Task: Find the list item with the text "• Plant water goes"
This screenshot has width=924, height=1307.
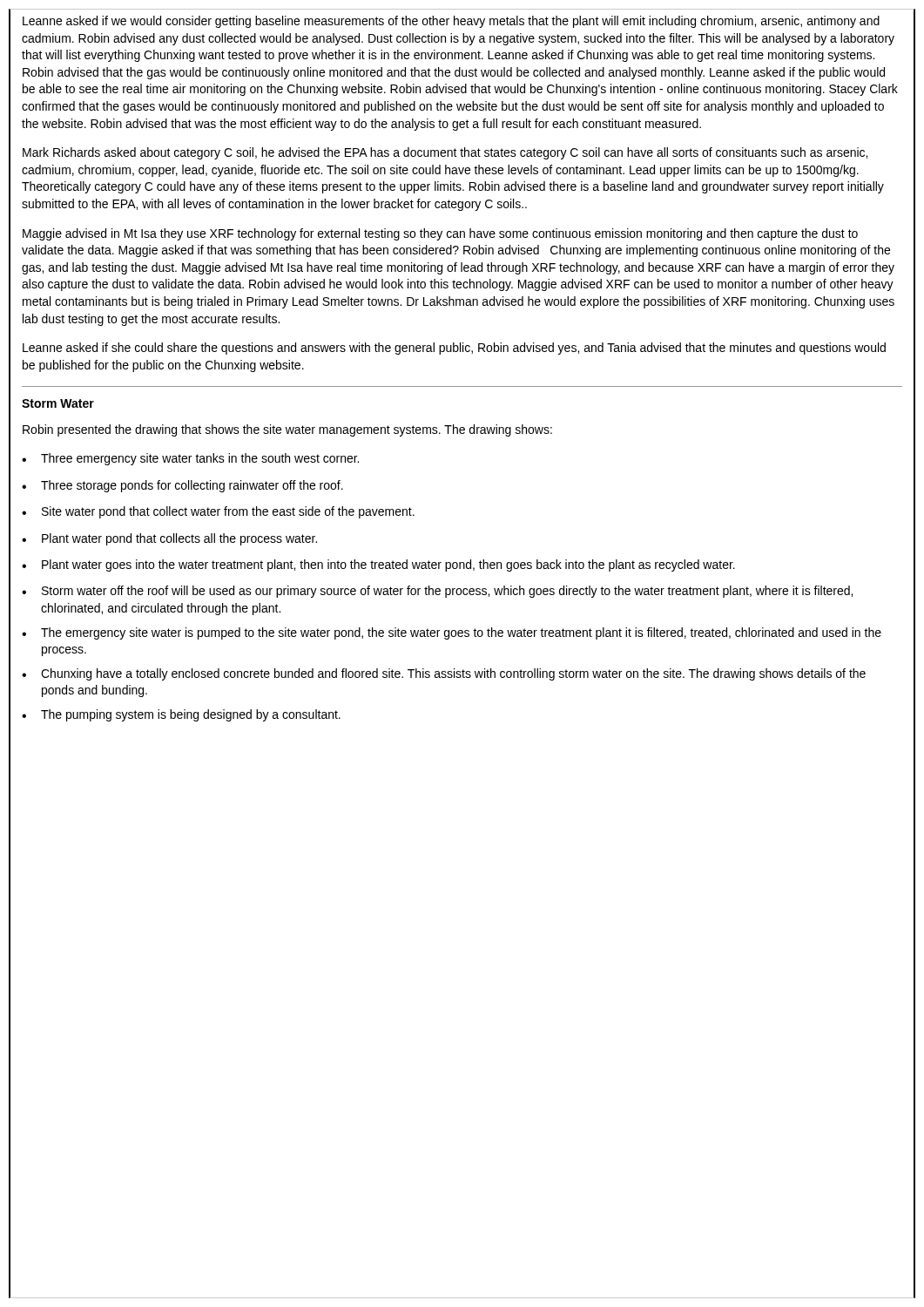Action: (x=462, y=567)
